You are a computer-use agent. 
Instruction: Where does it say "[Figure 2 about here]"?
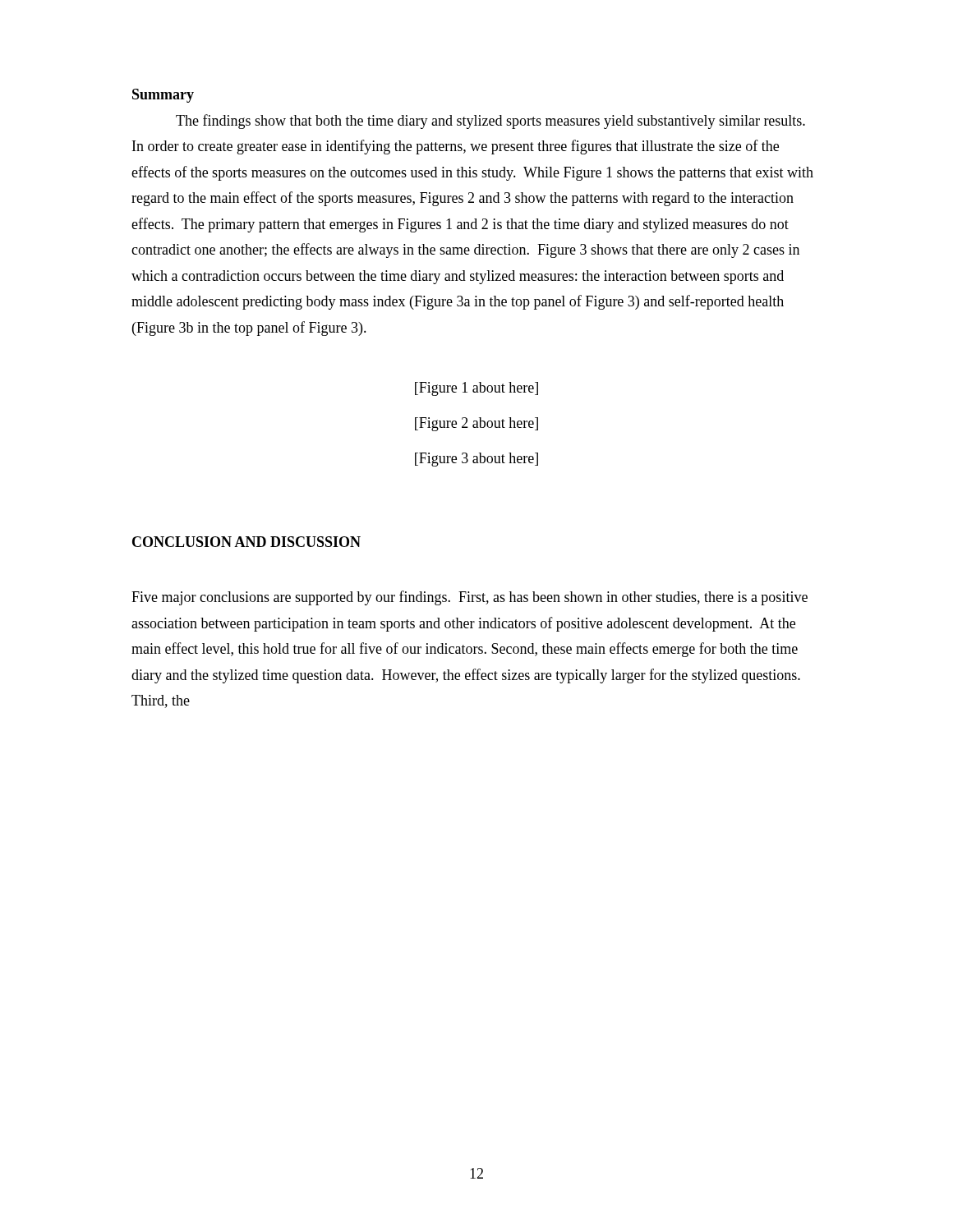tap(476, 423)
